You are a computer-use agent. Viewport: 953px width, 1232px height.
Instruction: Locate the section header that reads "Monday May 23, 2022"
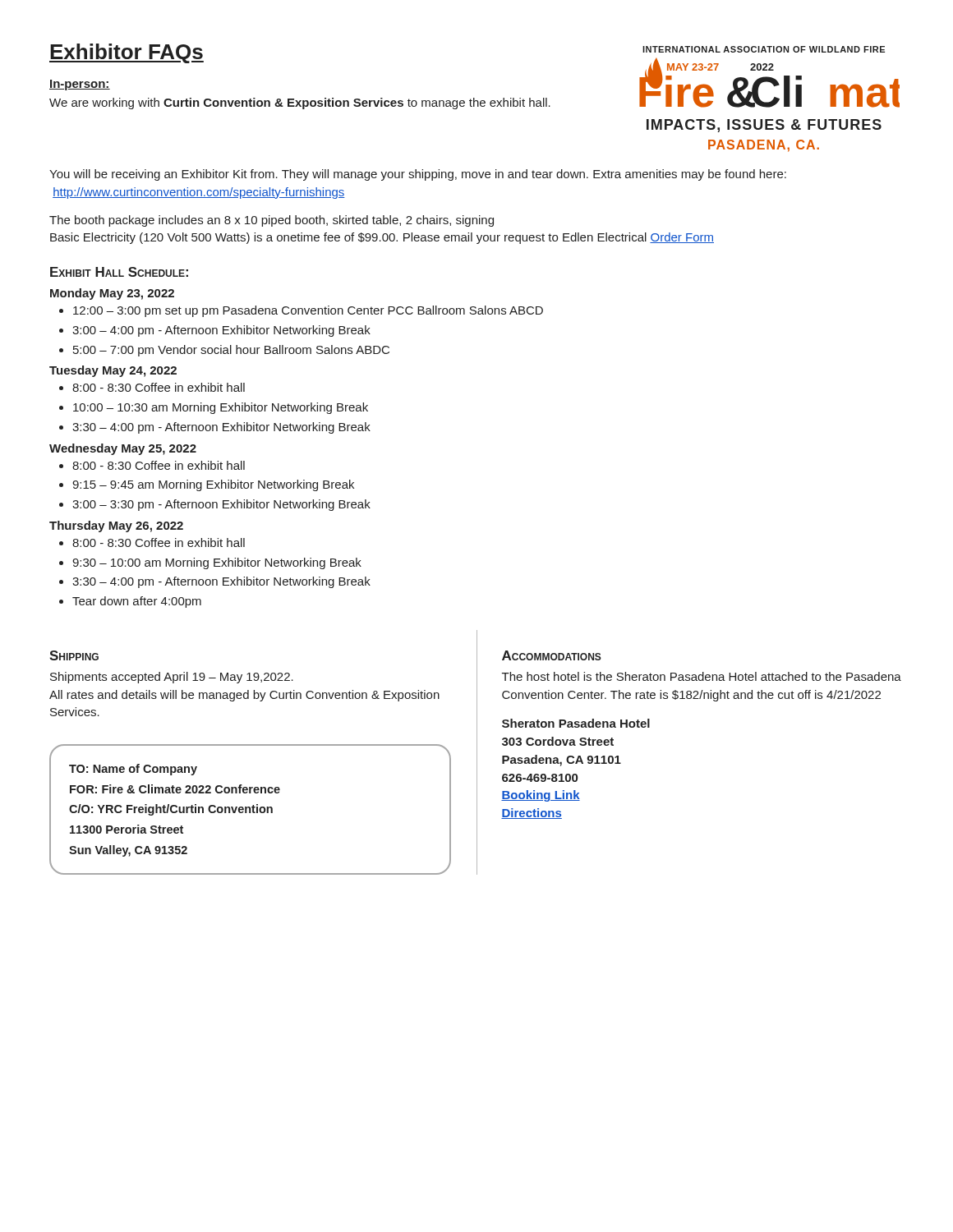(x=112, y=293)
